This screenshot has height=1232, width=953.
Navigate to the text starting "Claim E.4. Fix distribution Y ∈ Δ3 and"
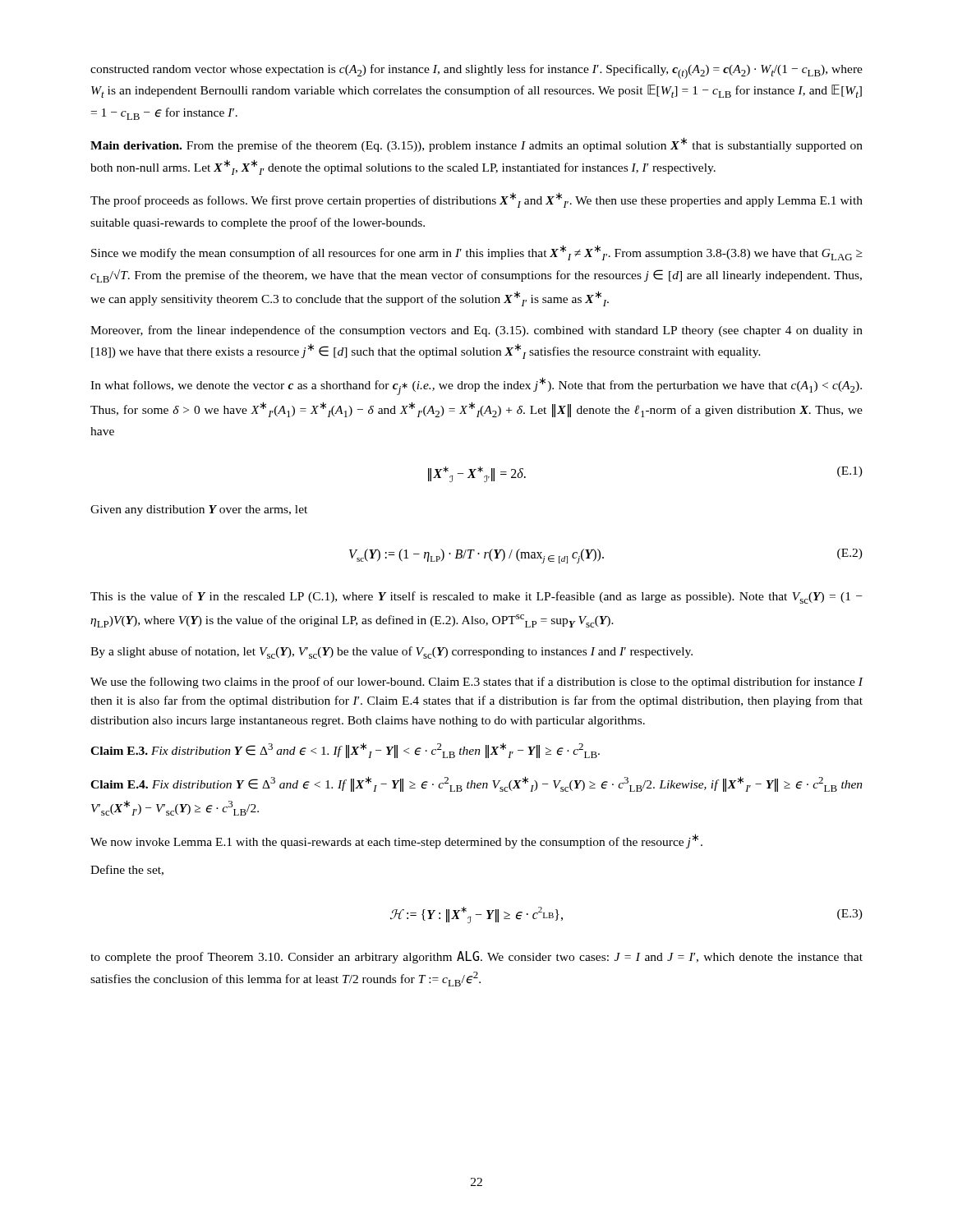click(x=476, y=796)
